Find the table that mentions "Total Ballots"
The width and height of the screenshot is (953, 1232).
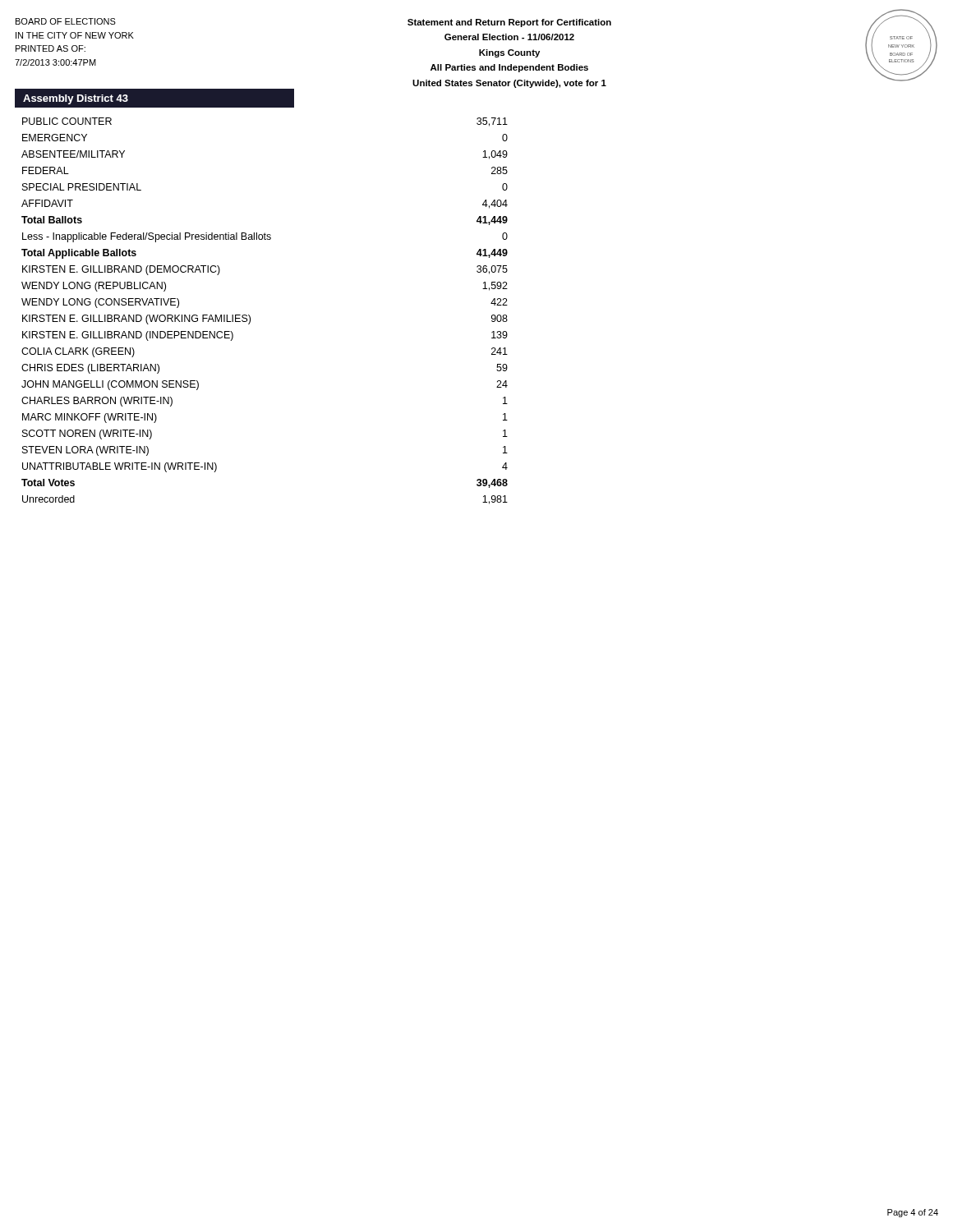pyautogui.click(x=269, y=310)
